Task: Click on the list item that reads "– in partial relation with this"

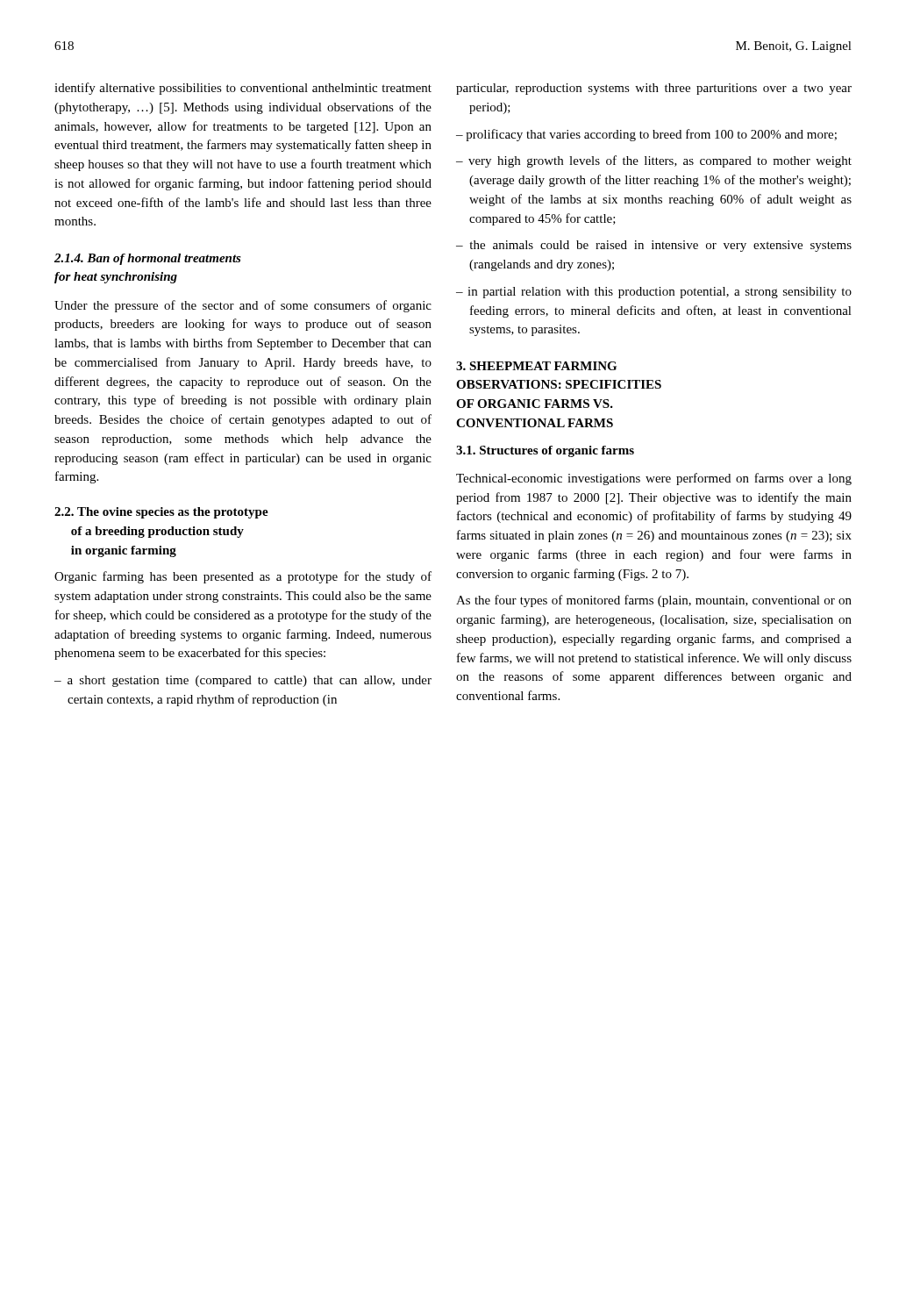Action: coord(654,310)
